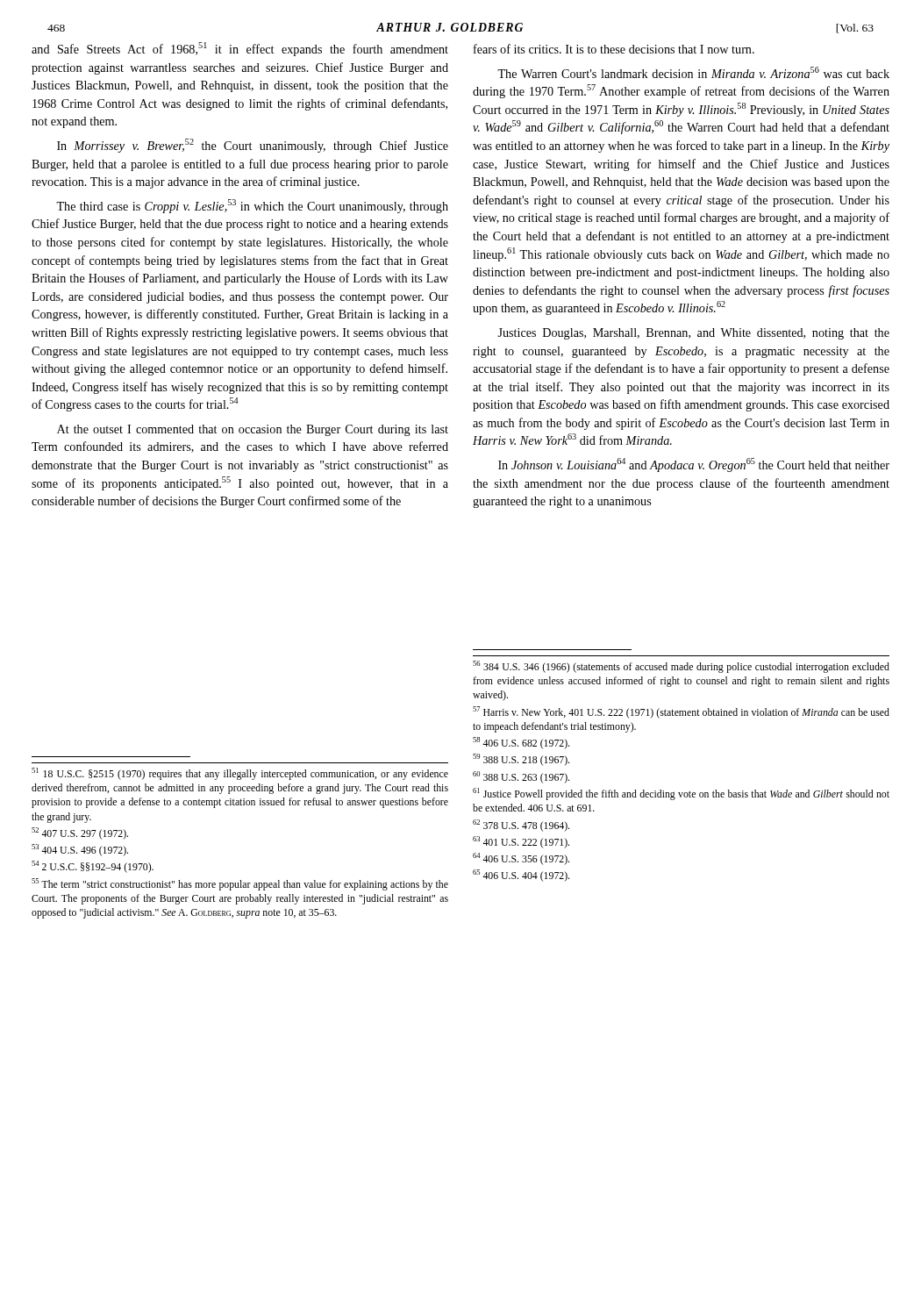
Task: Click on the footnote that says "56 384 U.S. 346 (1966) (statements"
Action: (x=681, y=667)
